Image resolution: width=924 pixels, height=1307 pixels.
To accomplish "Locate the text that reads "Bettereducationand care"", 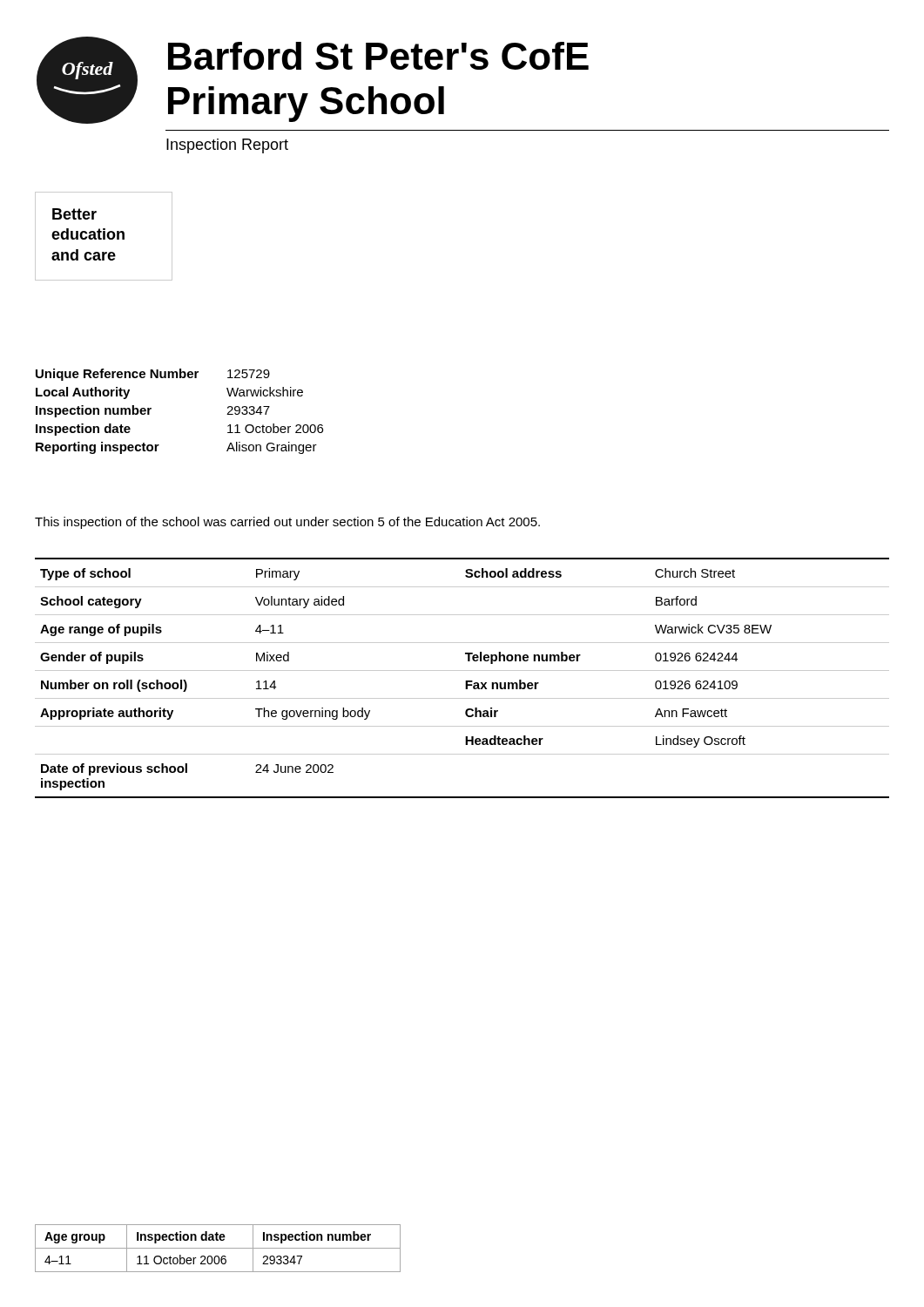I will pos(88,235).
